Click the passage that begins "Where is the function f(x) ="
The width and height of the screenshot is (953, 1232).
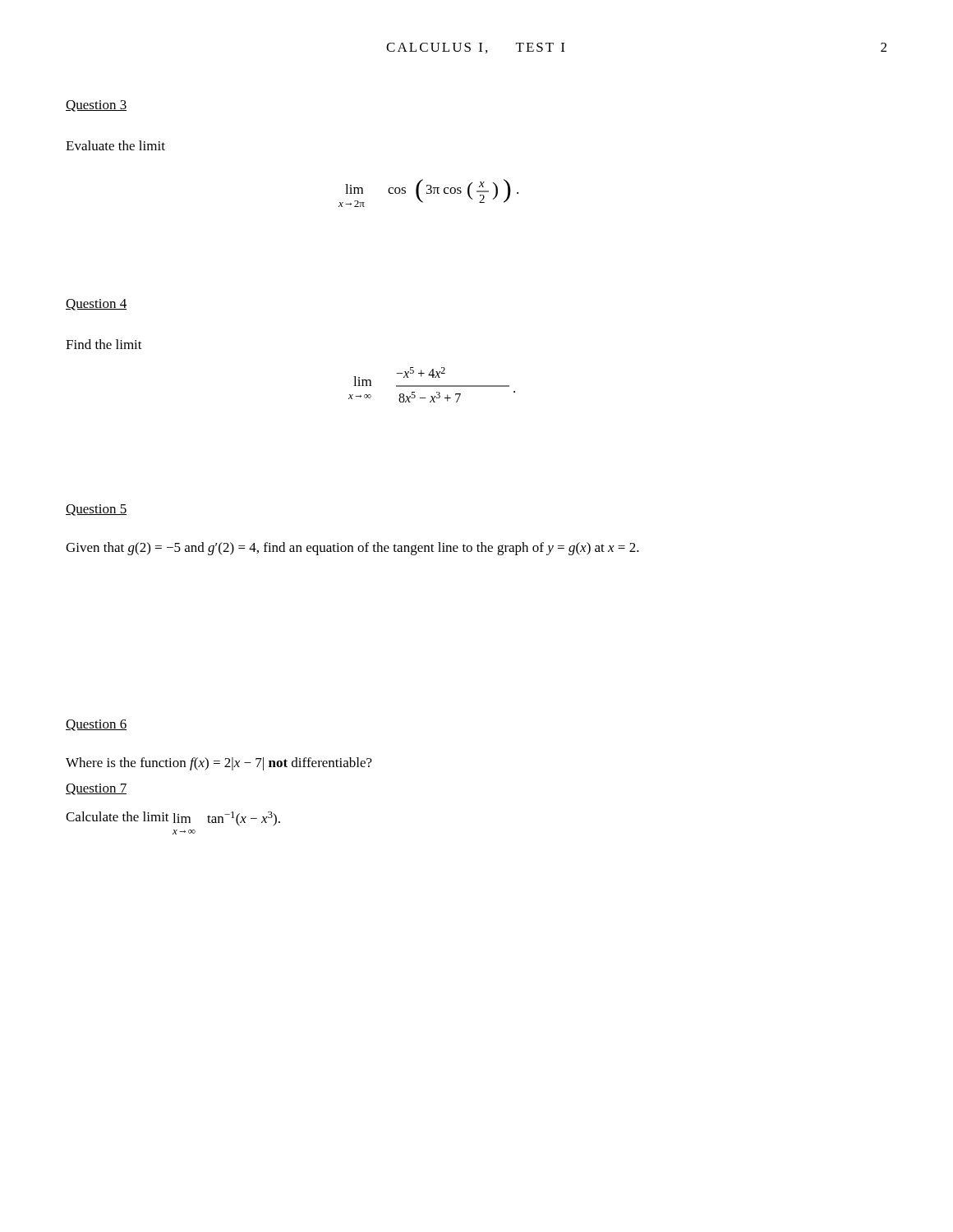point(219,763)
